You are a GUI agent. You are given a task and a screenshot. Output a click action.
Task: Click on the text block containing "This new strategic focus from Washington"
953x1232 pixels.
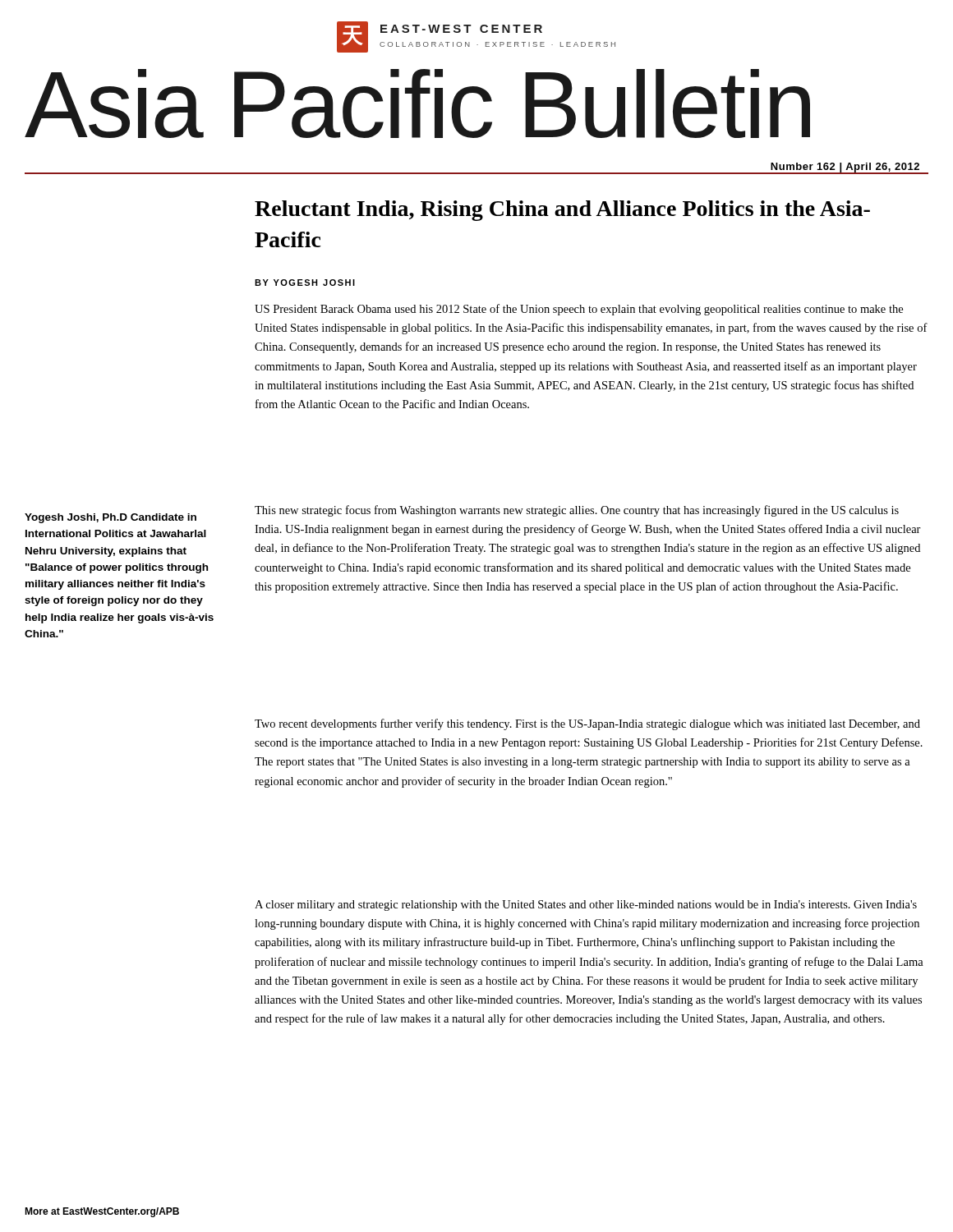pos(588,548)
